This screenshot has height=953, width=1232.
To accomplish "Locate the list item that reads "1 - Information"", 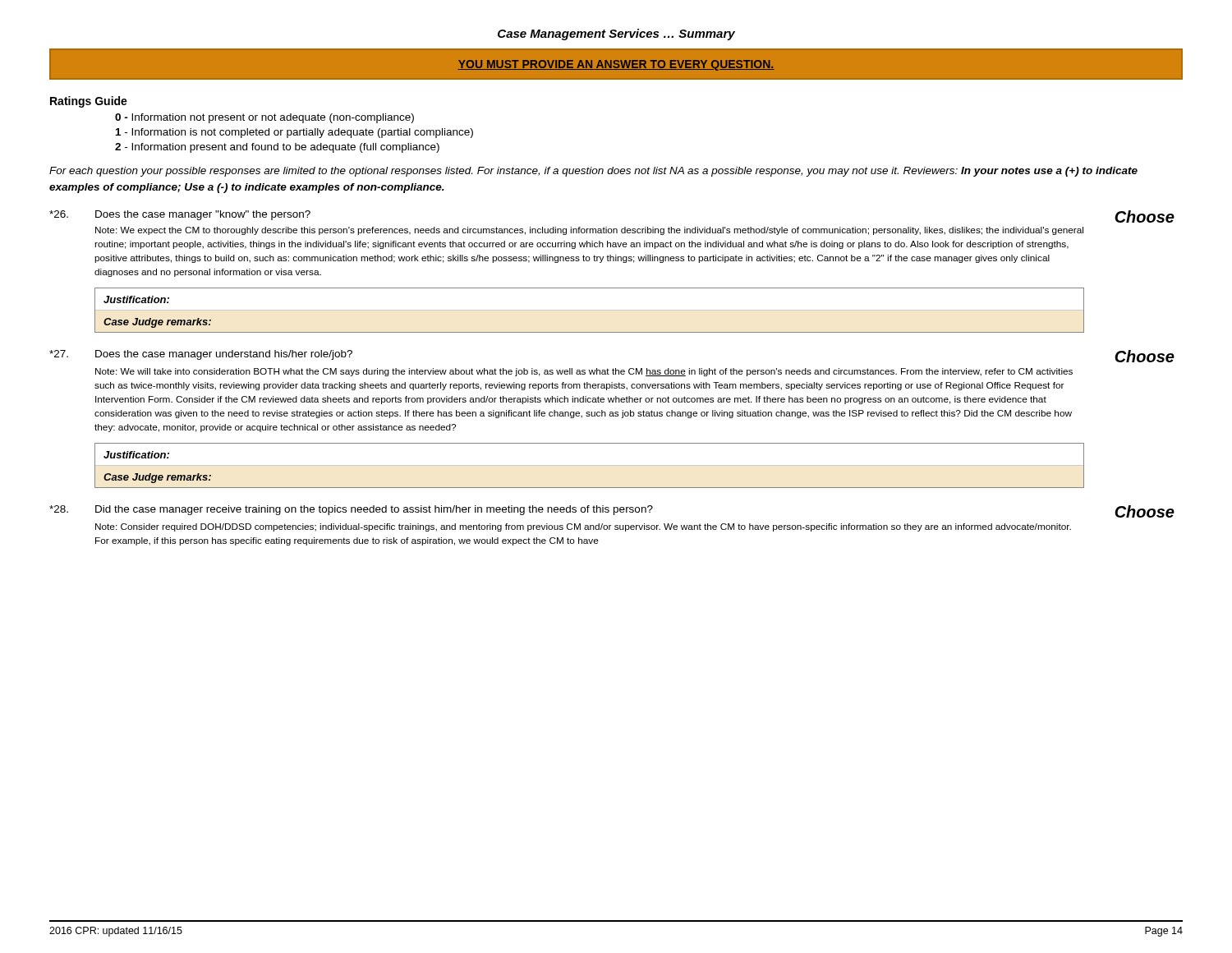I will point(294,132).
